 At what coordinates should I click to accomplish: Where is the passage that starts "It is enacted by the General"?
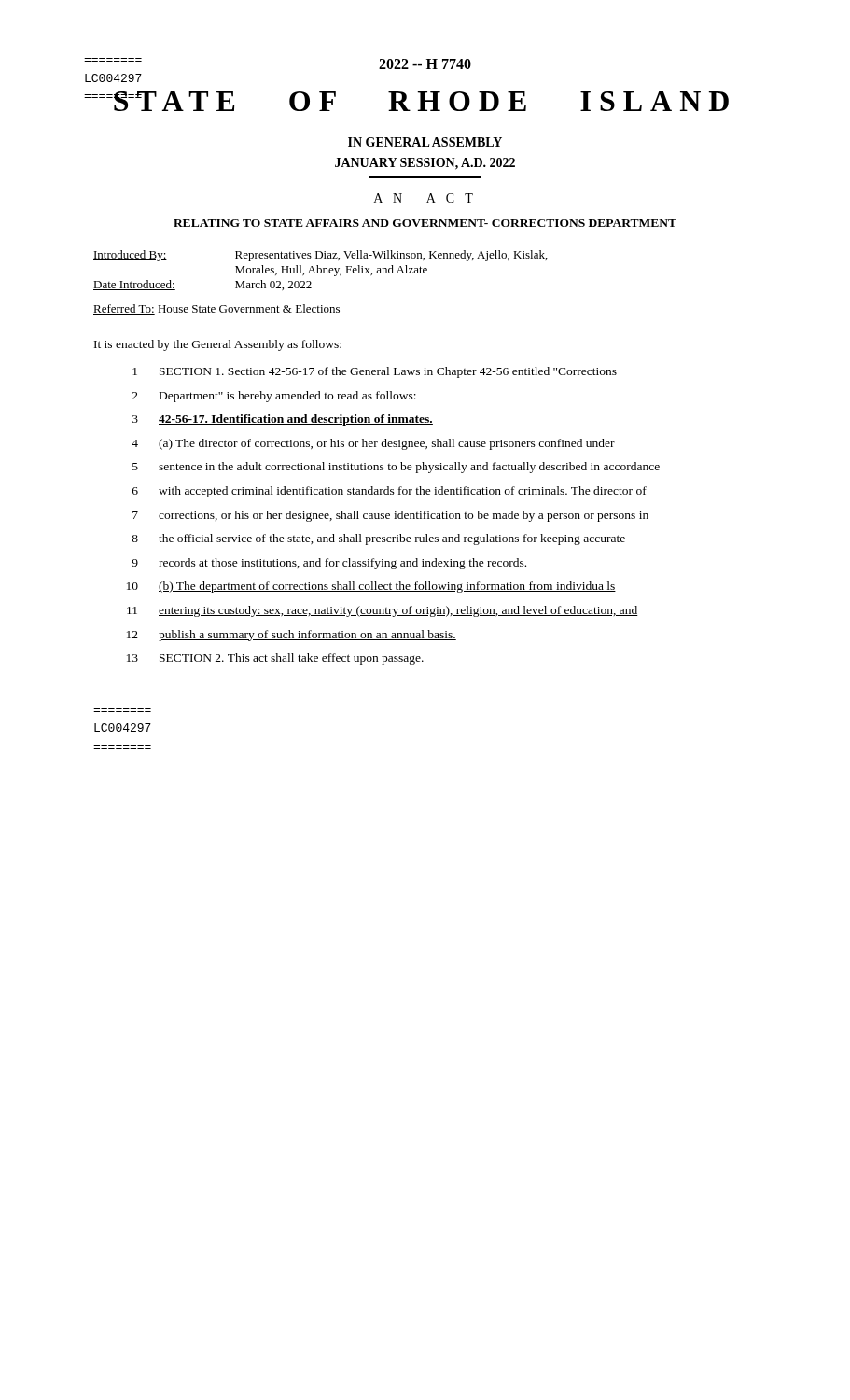point(218,344)
